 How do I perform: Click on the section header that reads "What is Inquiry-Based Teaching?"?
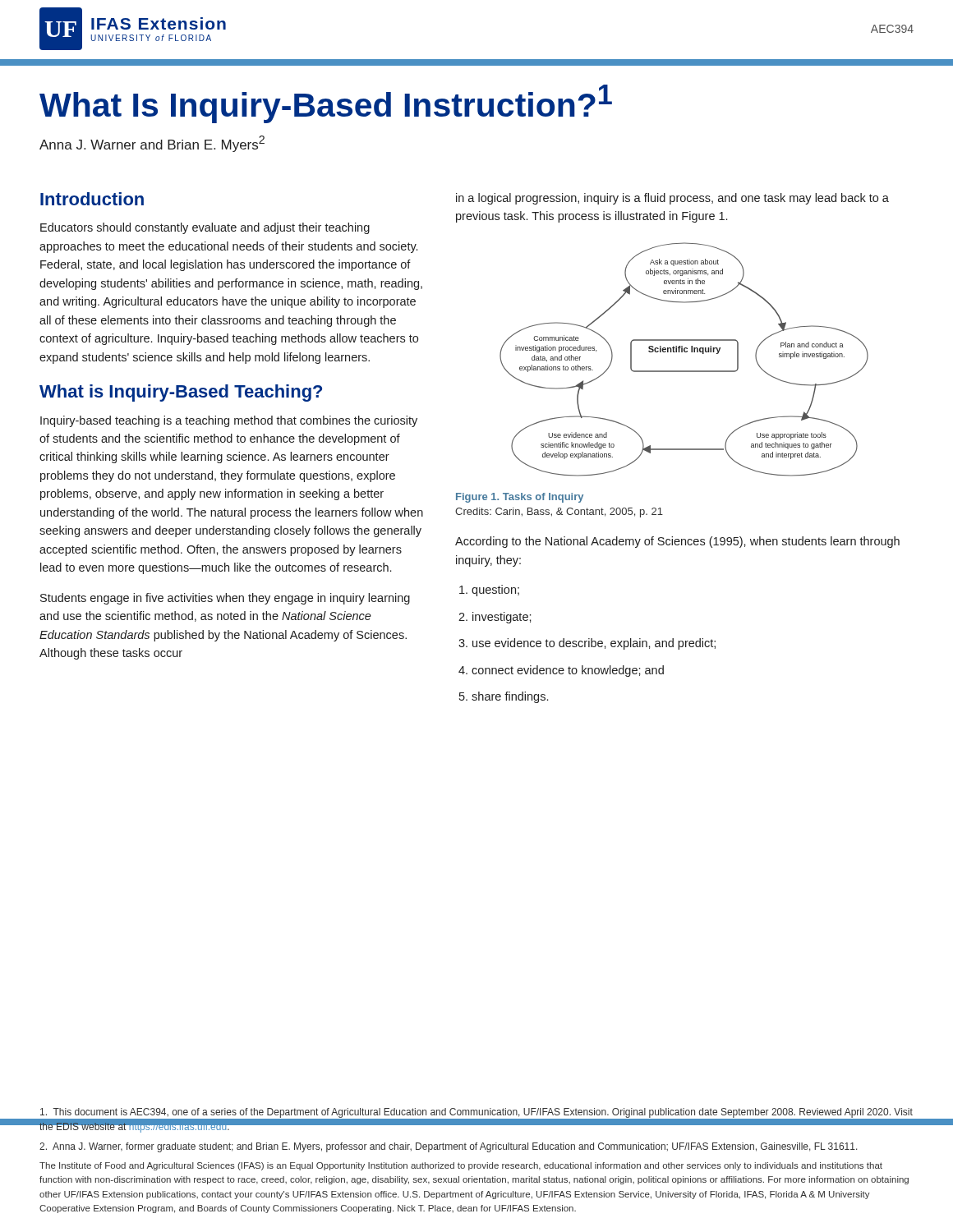tap(181, 391)
